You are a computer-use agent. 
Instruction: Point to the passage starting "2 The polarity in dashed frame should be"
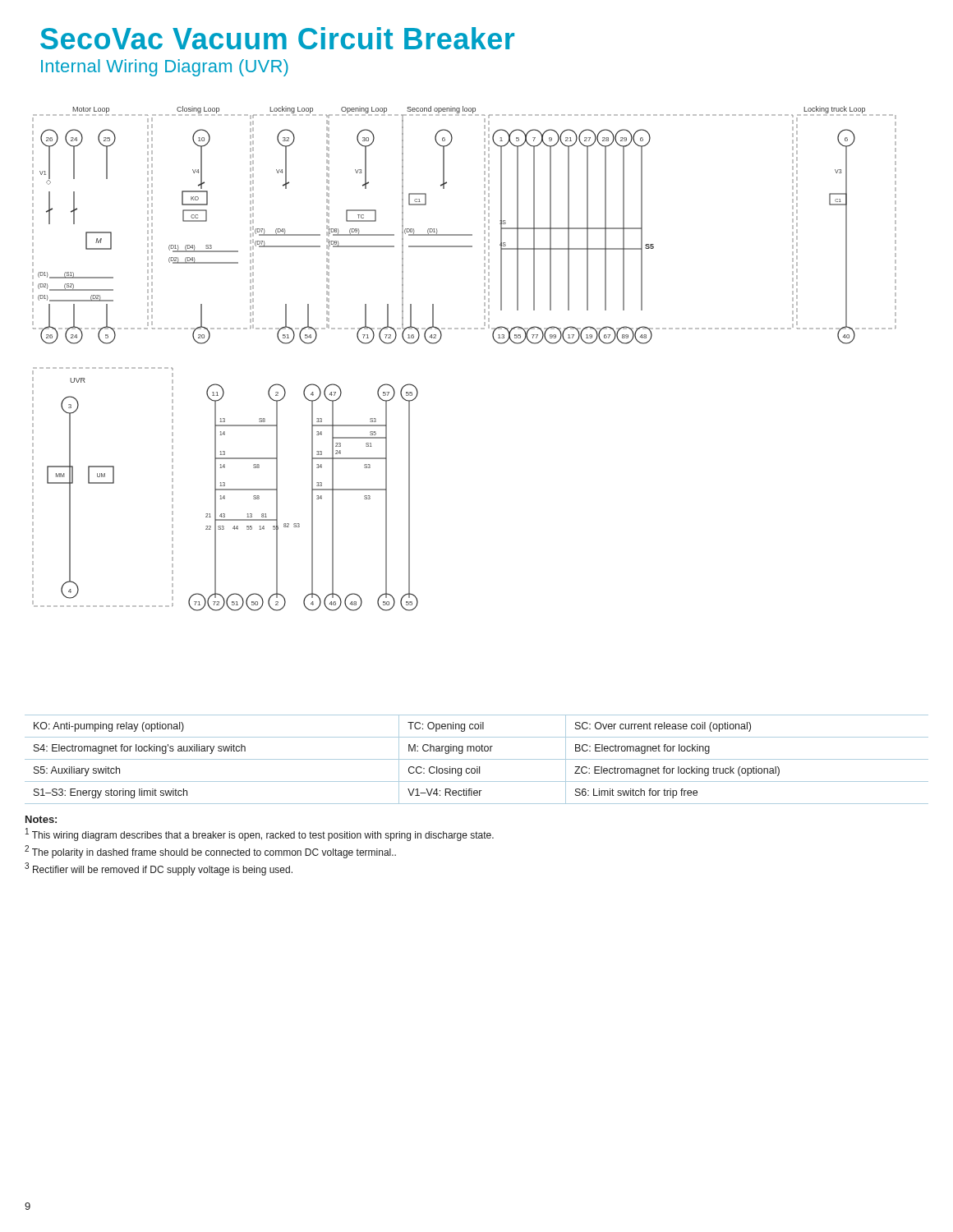click(x=211, y=851)
